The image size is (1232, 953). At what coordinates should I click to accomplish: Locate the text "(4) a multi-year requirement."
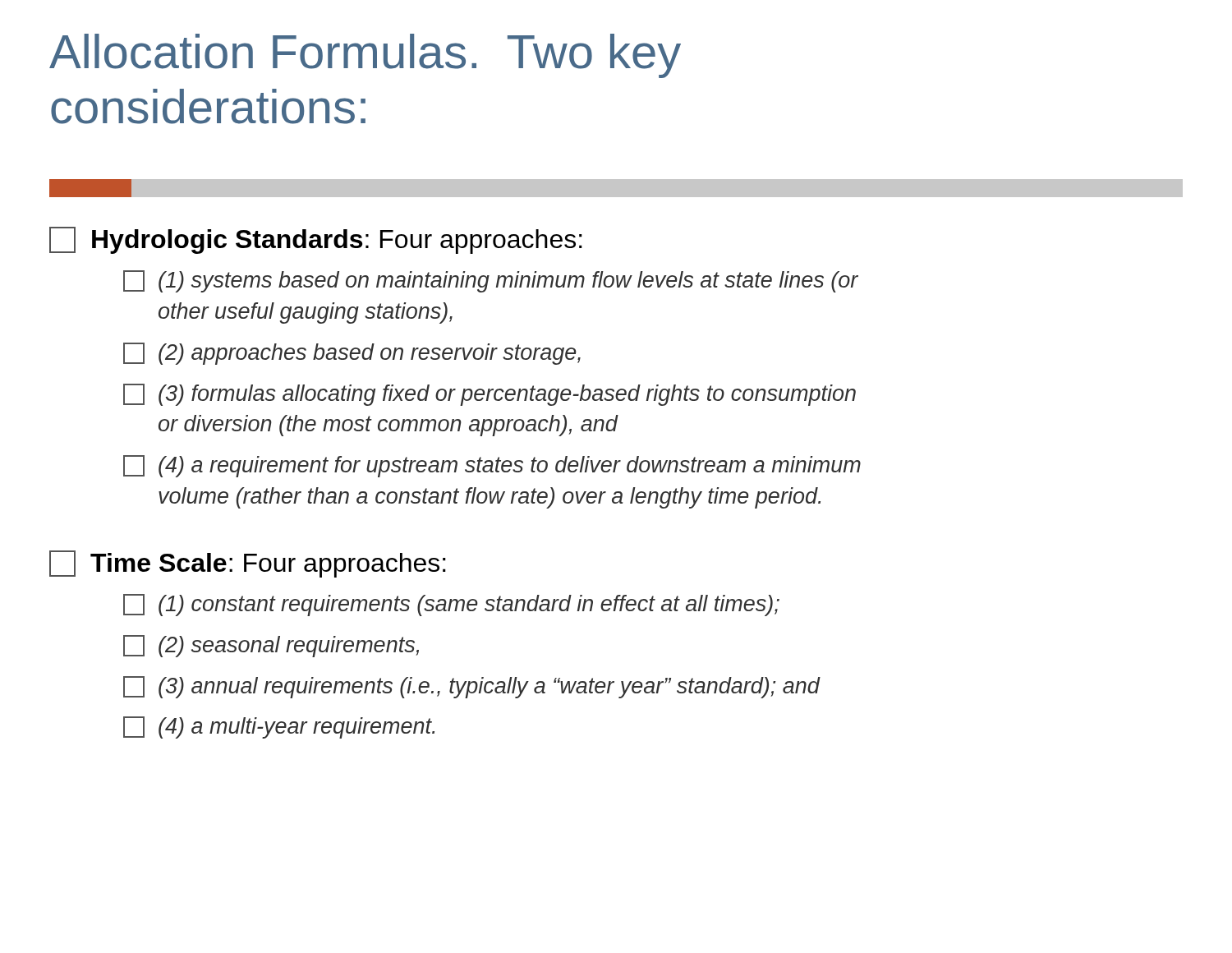pyautogui.click(x=280, y=727)
